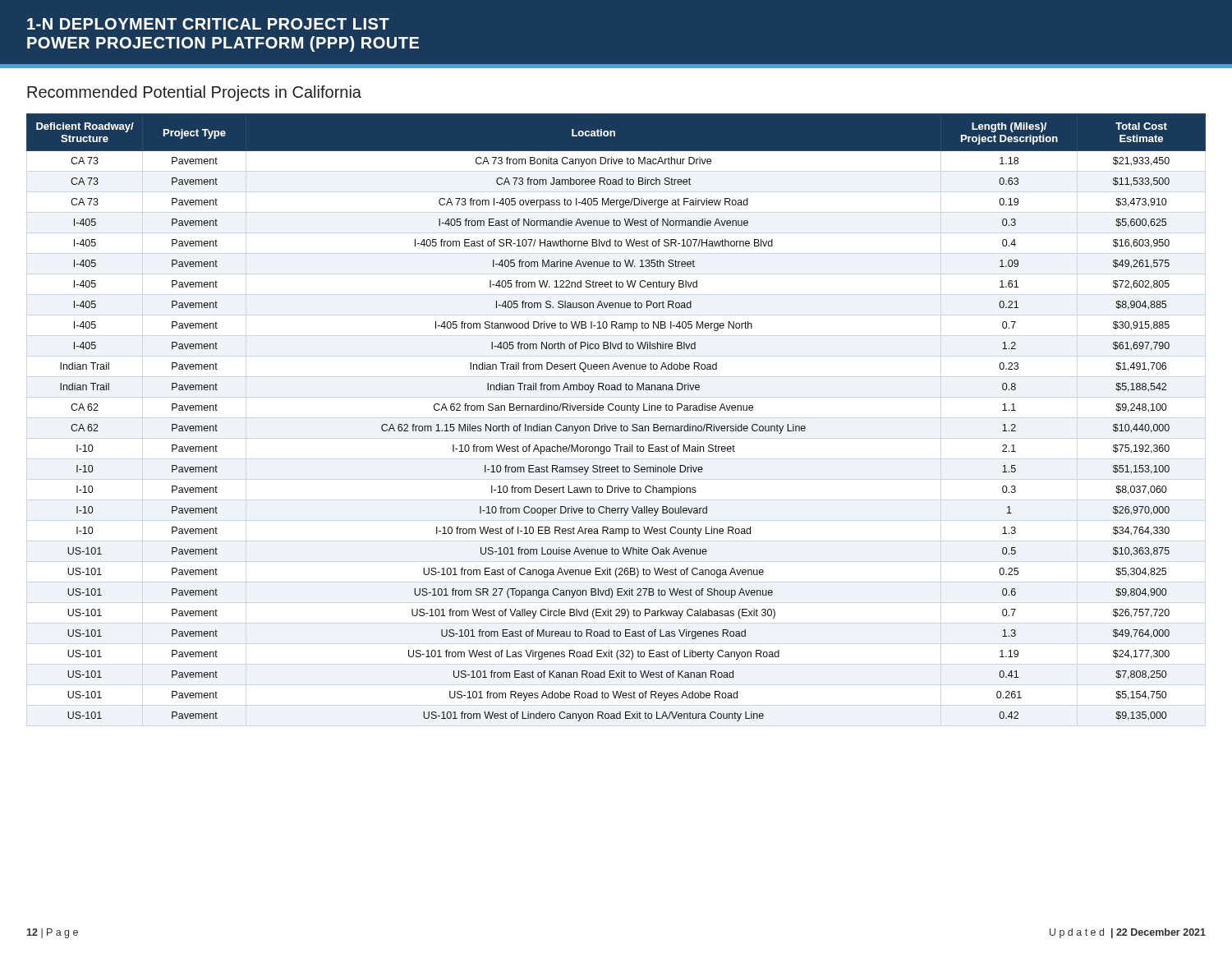Locate the table with the text "Indian Trail"
The height and width of the screenshot is (953, 1232).
pyautogui.click(x=616, y=420)
